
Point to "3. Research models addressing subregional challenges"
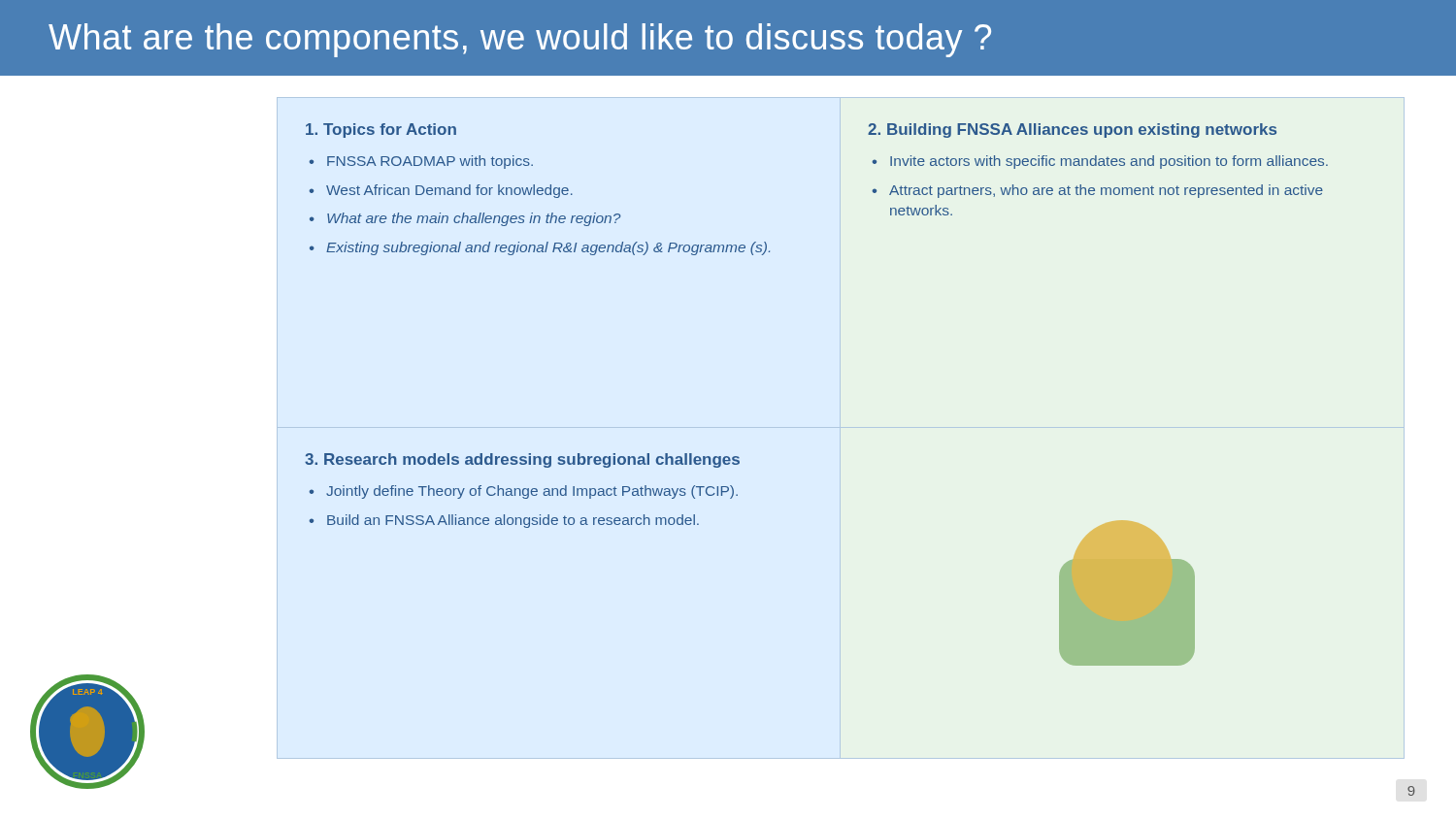(523, 459)
